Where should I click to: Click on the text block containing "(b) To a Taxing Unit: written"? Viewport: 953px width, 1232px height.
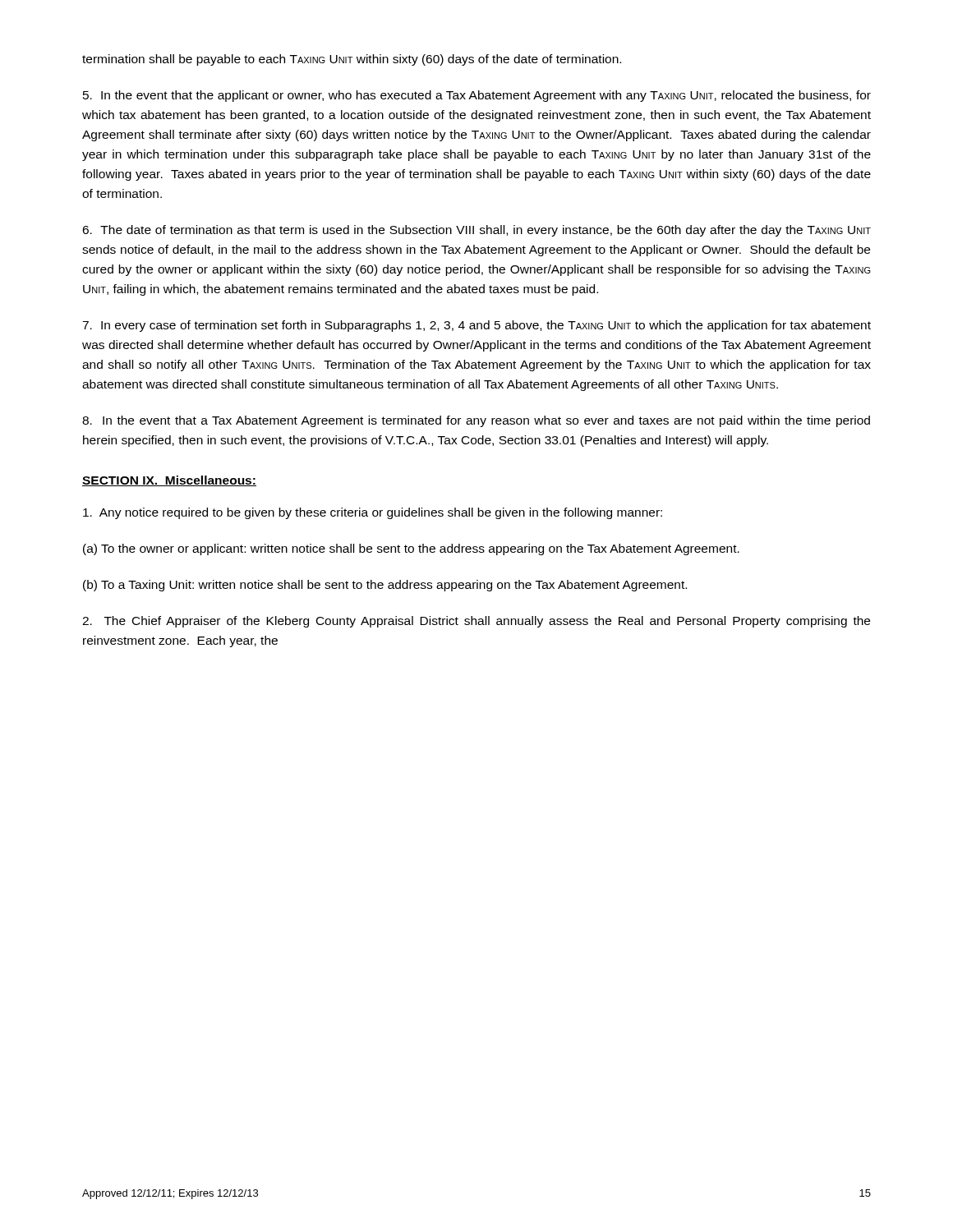coord(385,585)
